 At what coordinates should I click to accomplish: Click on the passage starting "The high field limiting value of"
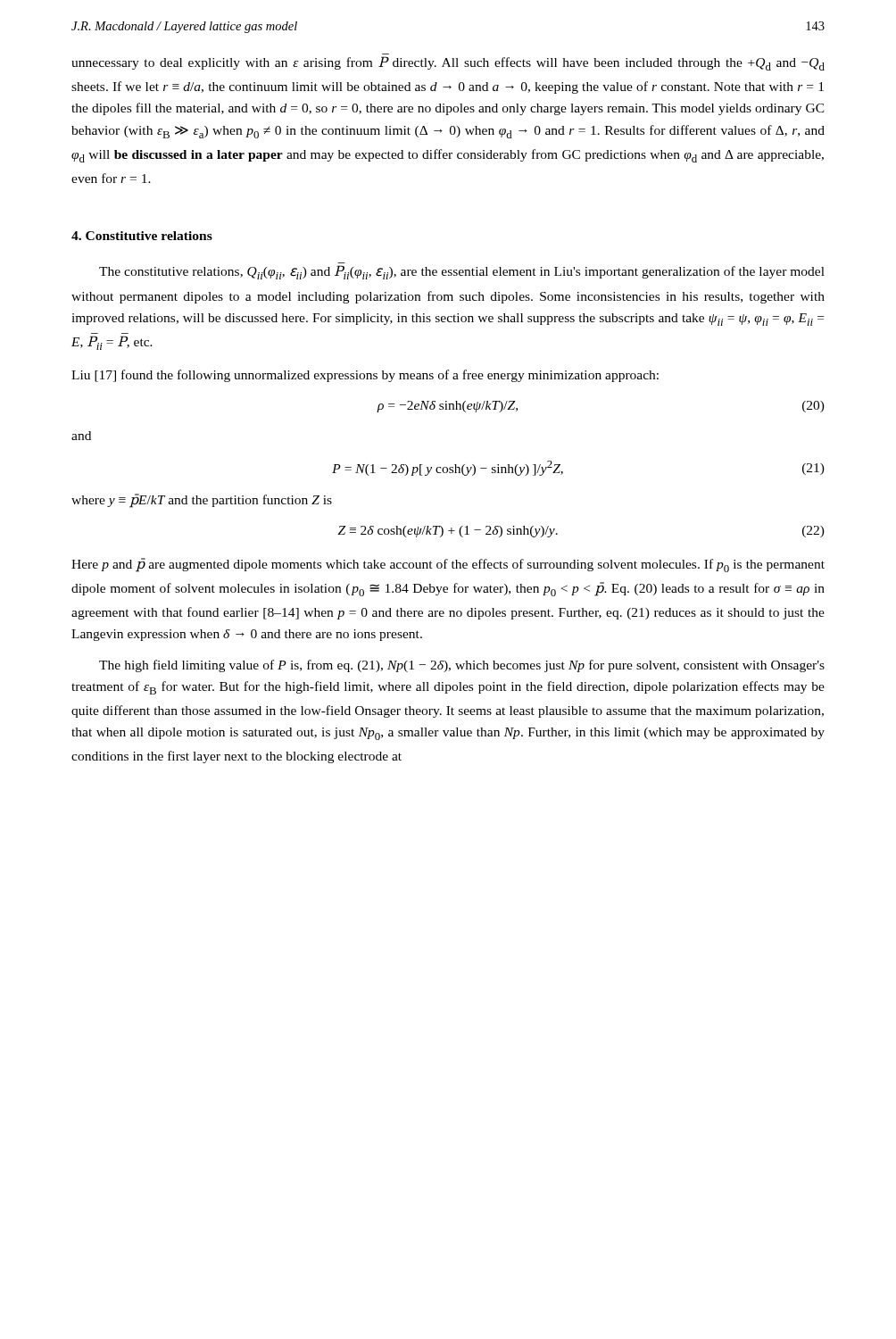(x=448, y=710)
